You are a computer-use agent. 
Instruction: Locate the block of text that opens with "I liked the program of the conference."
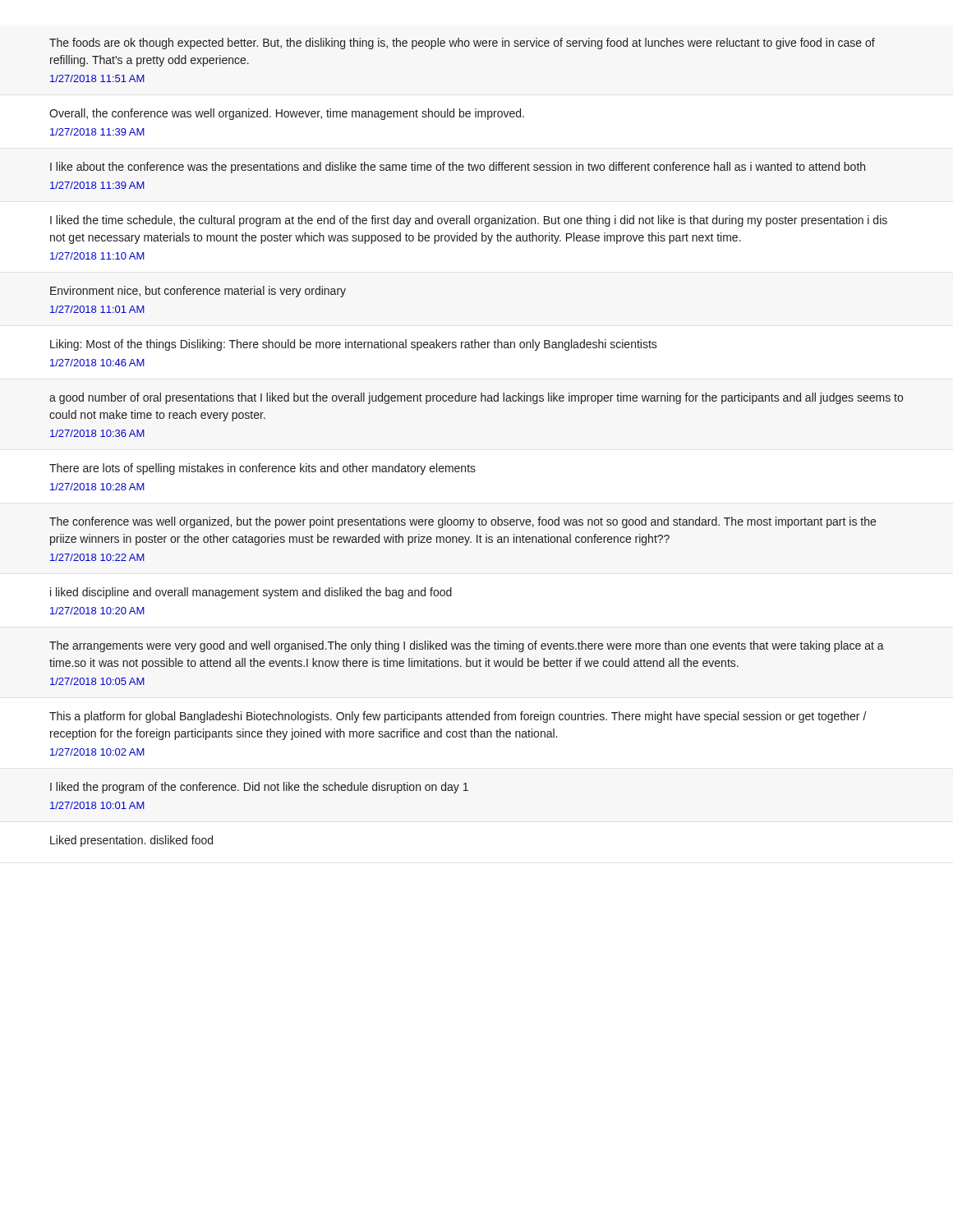476,795
